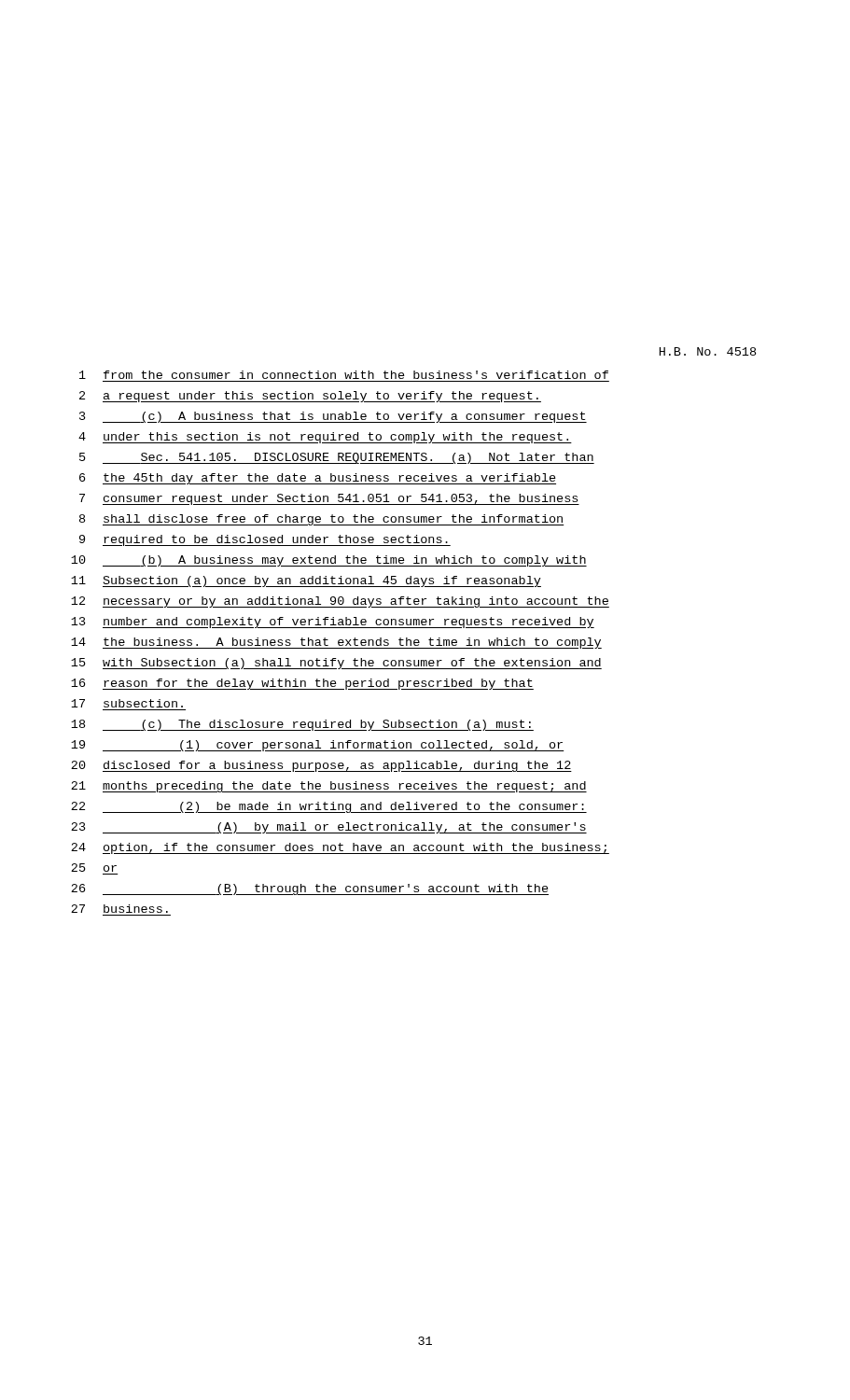Click on the list item containing "9 required to be"
850x1400 pixels.
pyautogui.click(x=425, y=540)
